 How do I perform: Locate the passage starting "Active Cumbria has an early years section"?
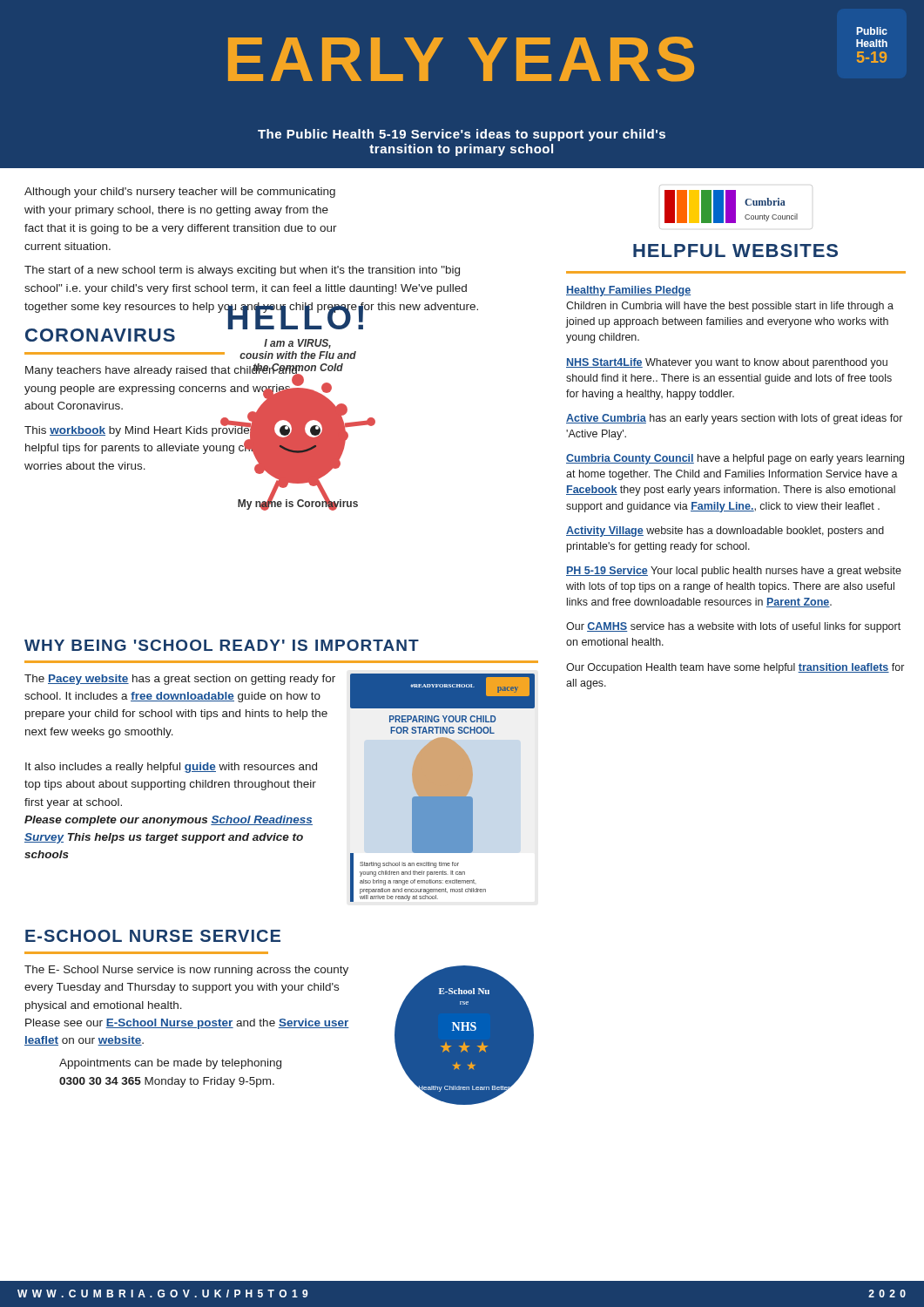click(734, 426)
